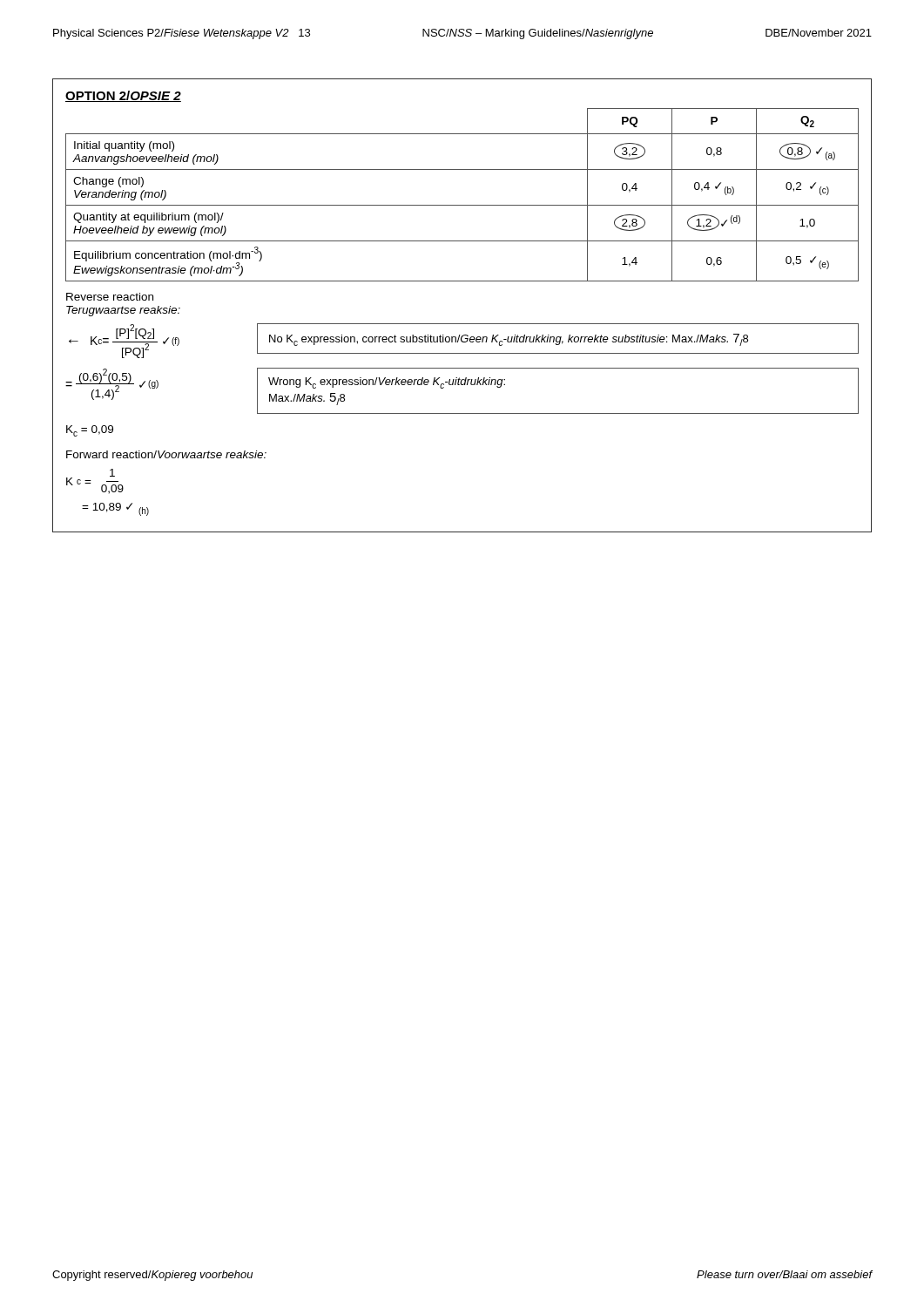Find "Reverse reaction Terugwaartse reaksie:" on this page
This screenshot has width=924, height=1307.
tap(123, 303)
